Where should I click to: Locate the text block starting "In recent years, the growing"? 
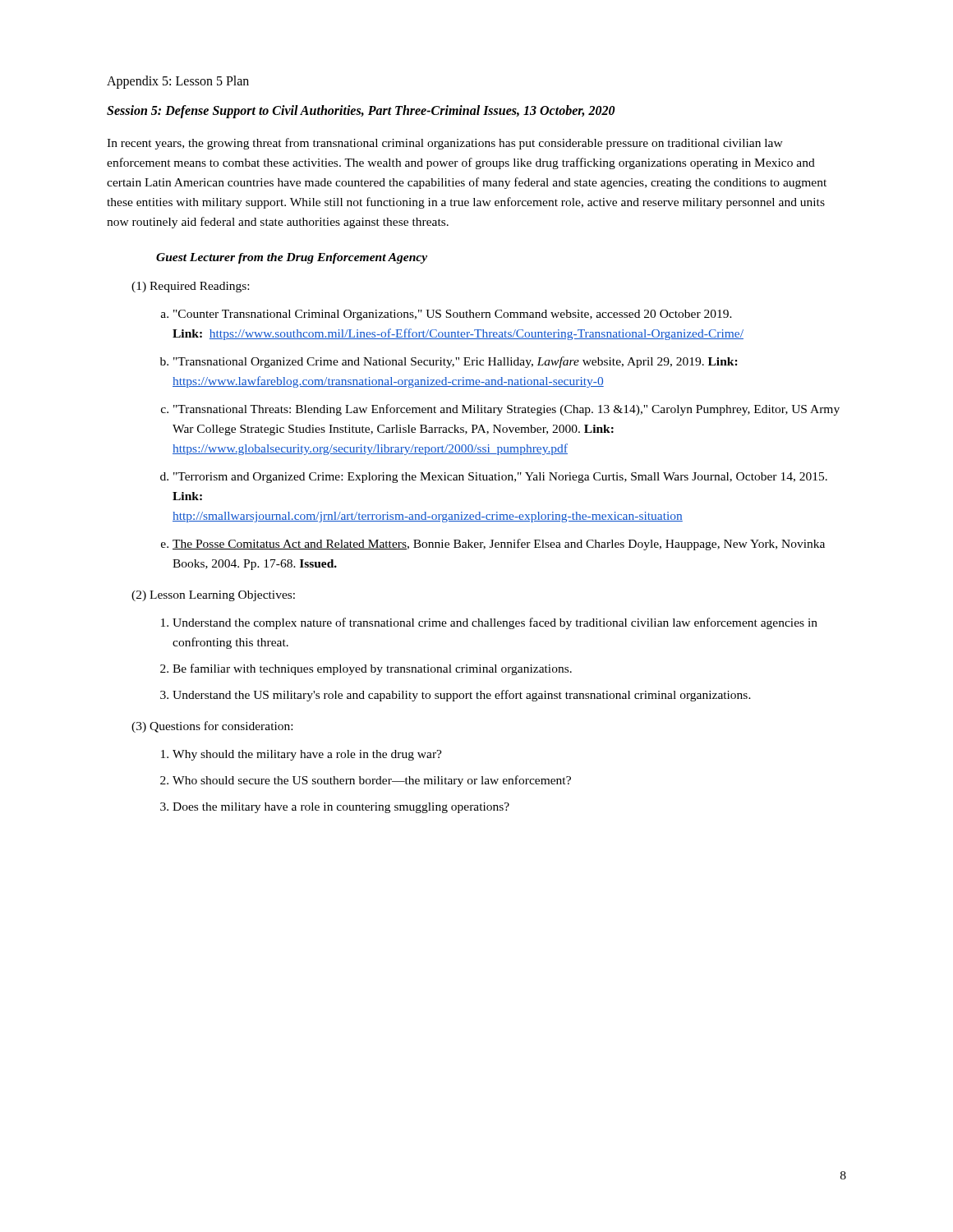pos(467,182)
